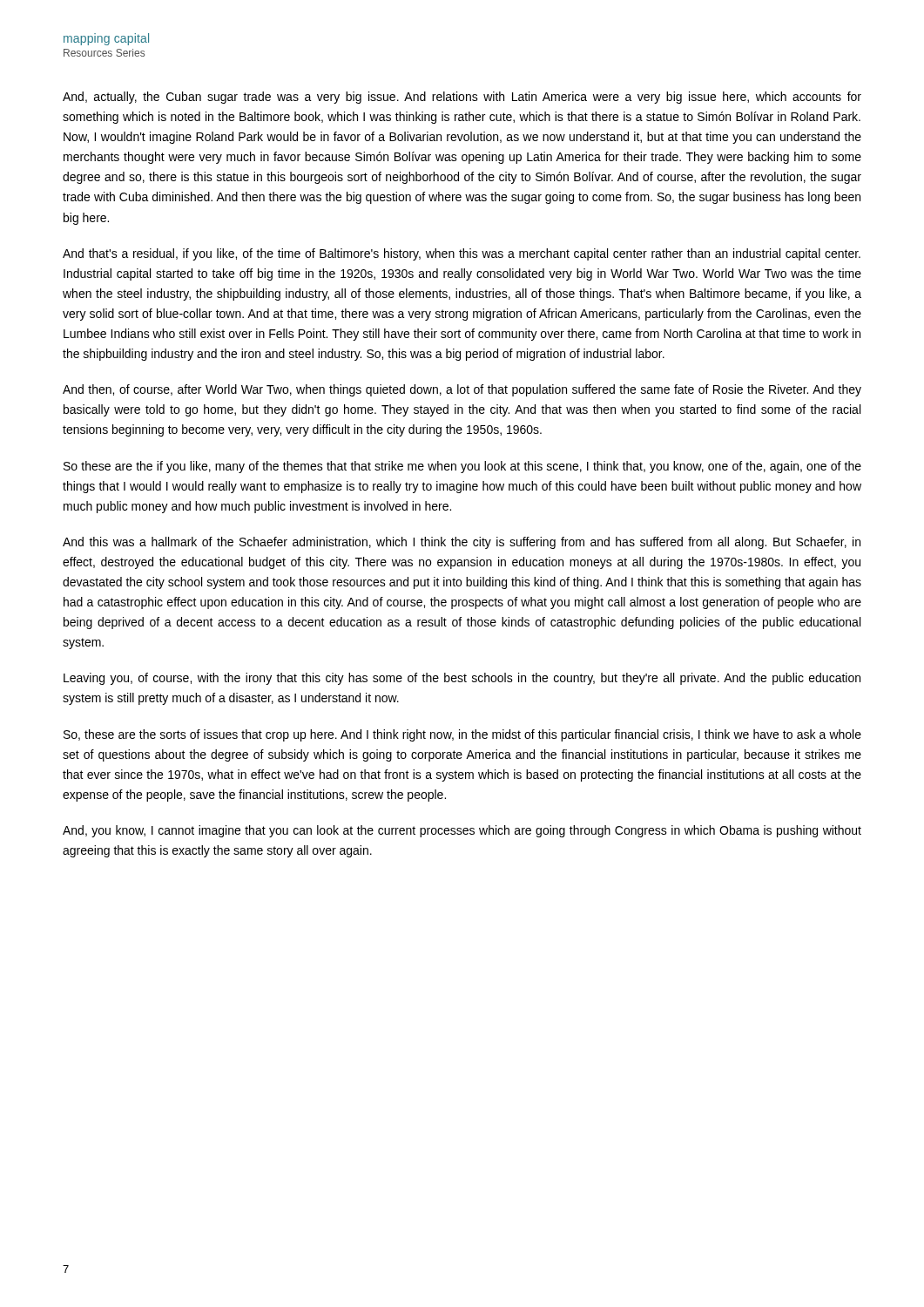The image size is (924, 1307).
Task: Locate the block starting "And then, of course, after World"
Action: [x=462, y=410]
